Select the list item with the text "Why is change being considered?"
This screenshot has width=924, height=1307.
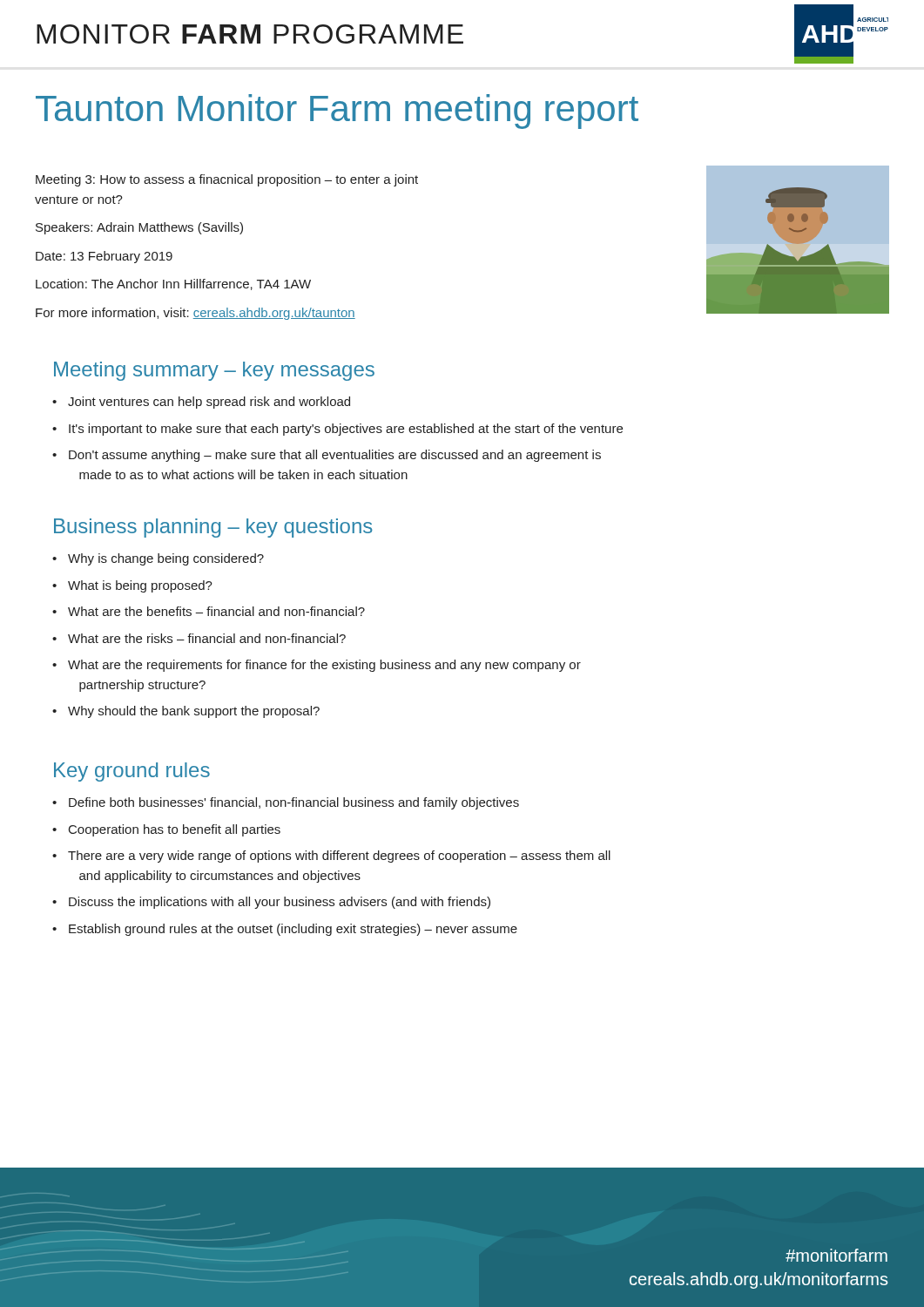[x=166, y=558]
